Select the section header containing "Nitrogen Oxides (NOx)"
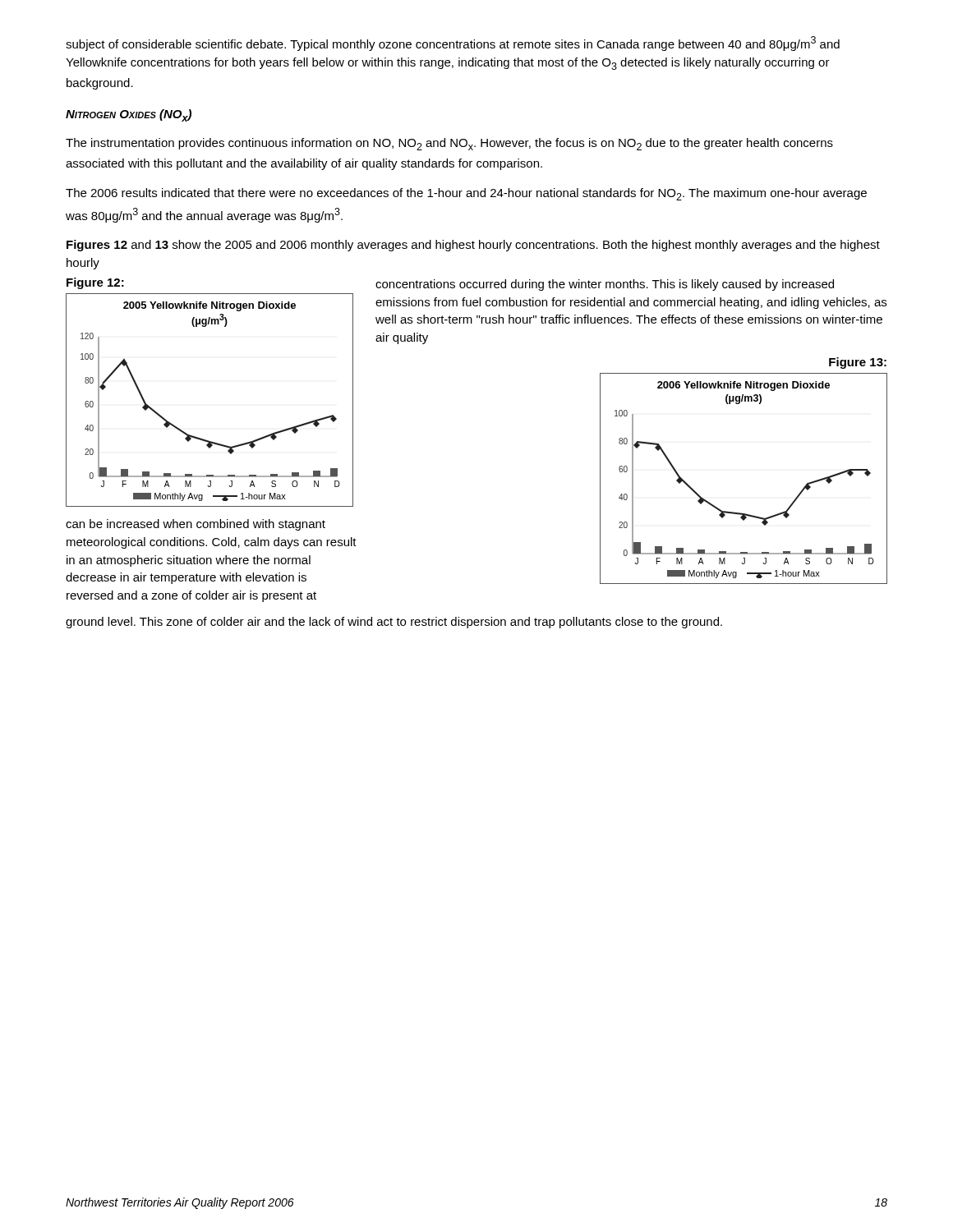This screenshot has width=953, height=1232. [129, 115]
